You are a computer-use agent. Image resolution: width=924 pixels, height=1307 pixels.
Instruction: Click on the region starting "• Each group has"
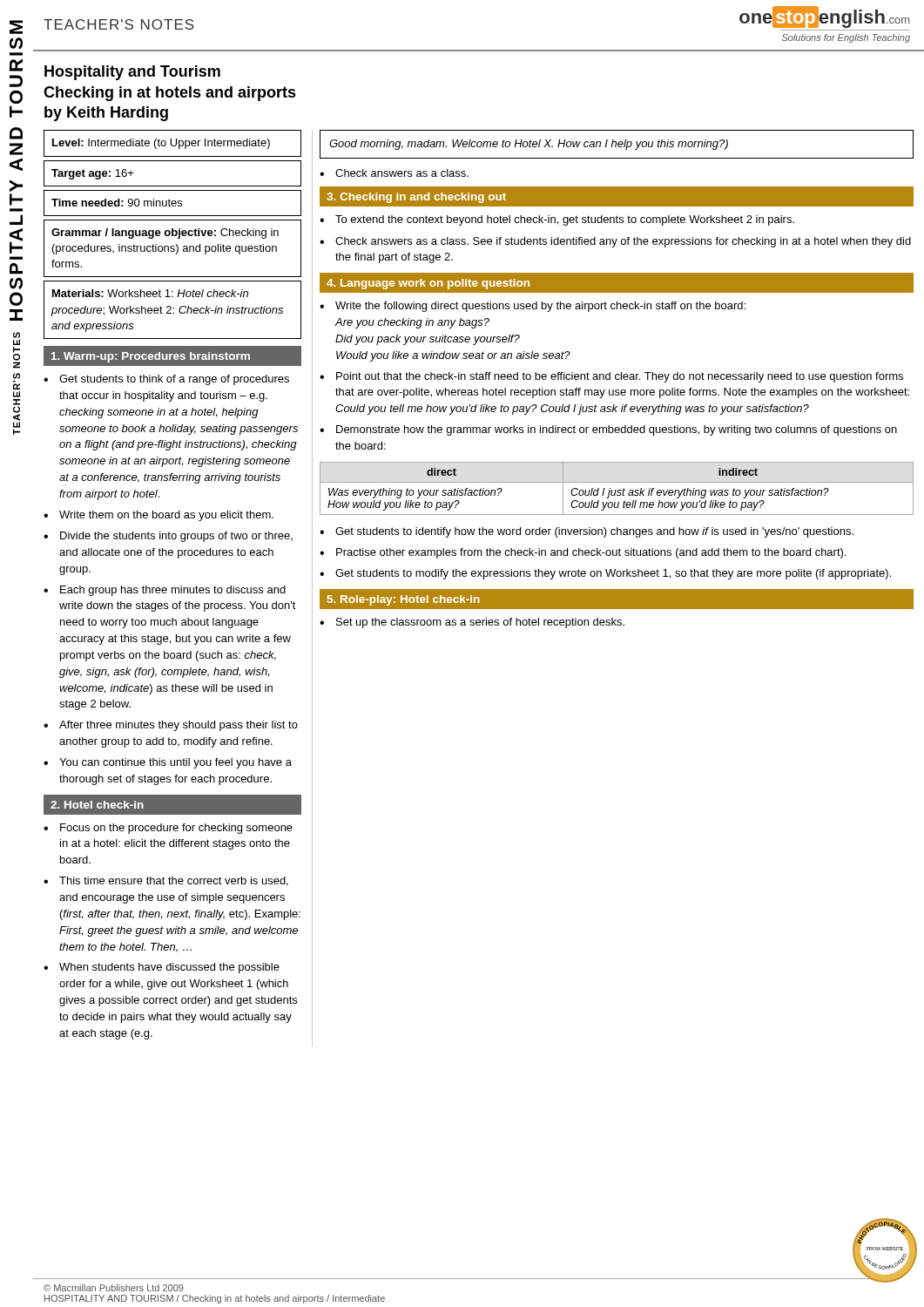(x=172, y=647)
